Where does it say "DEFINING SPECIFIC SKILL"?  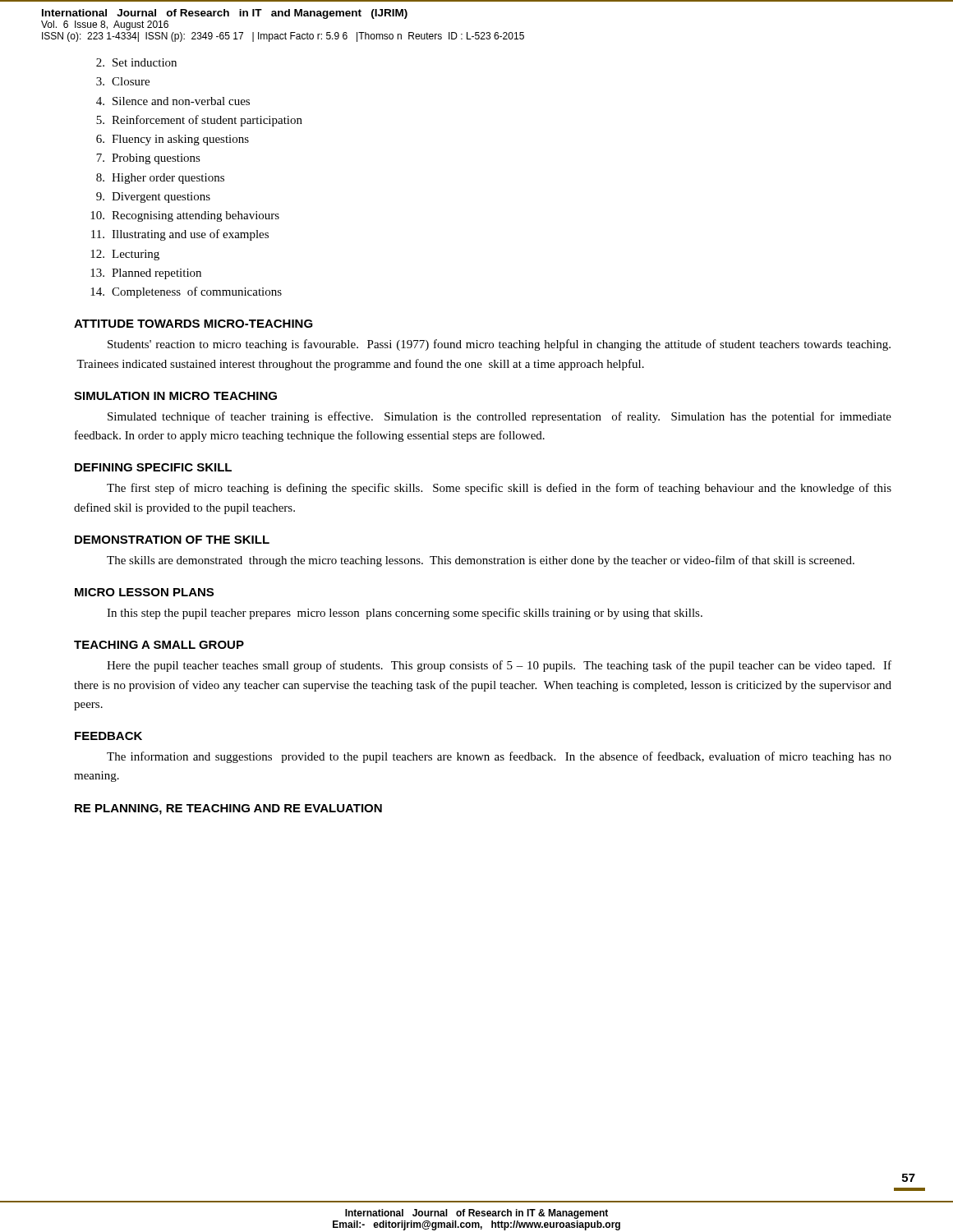(153, 467)
